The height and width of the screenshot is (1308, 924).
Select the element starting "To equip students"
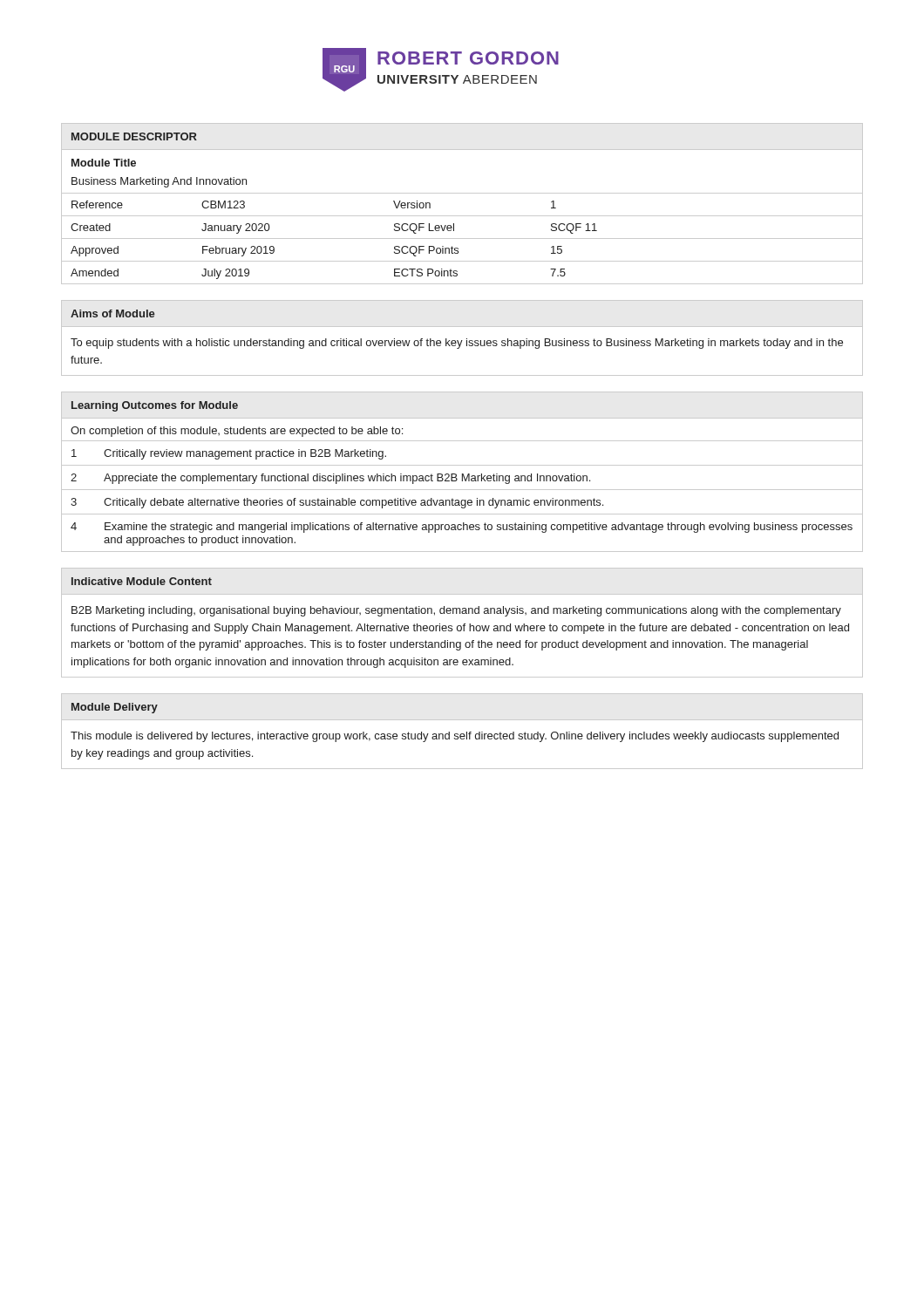pos(457,351)
